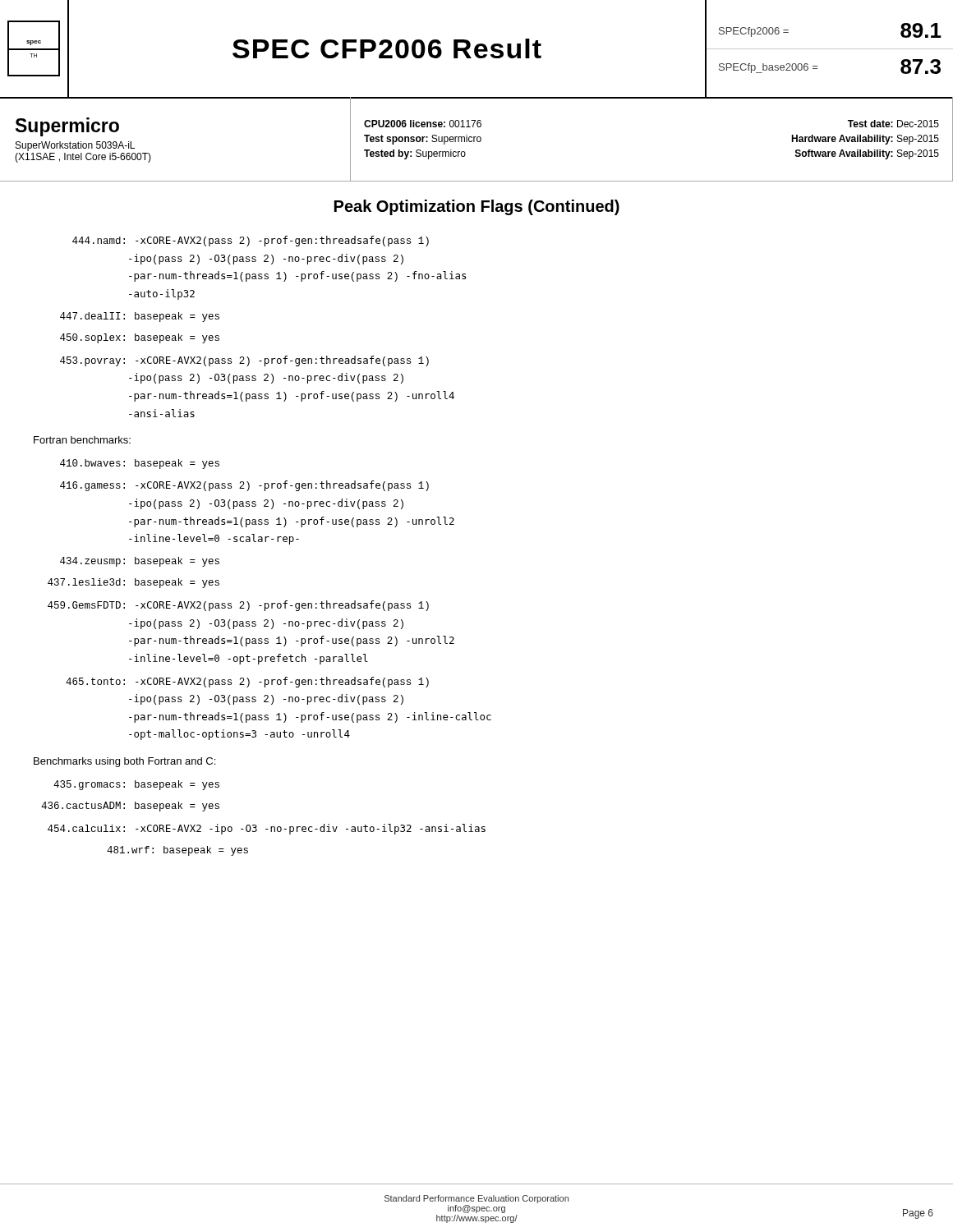953x1232 pixels.
Task: Find the block on this page that starts "465.tonto:-xCORE-AVX2(pass 2) -prof-gen:threadsafe(pass 1) -ipo(pass"
Action: point(262,708)
